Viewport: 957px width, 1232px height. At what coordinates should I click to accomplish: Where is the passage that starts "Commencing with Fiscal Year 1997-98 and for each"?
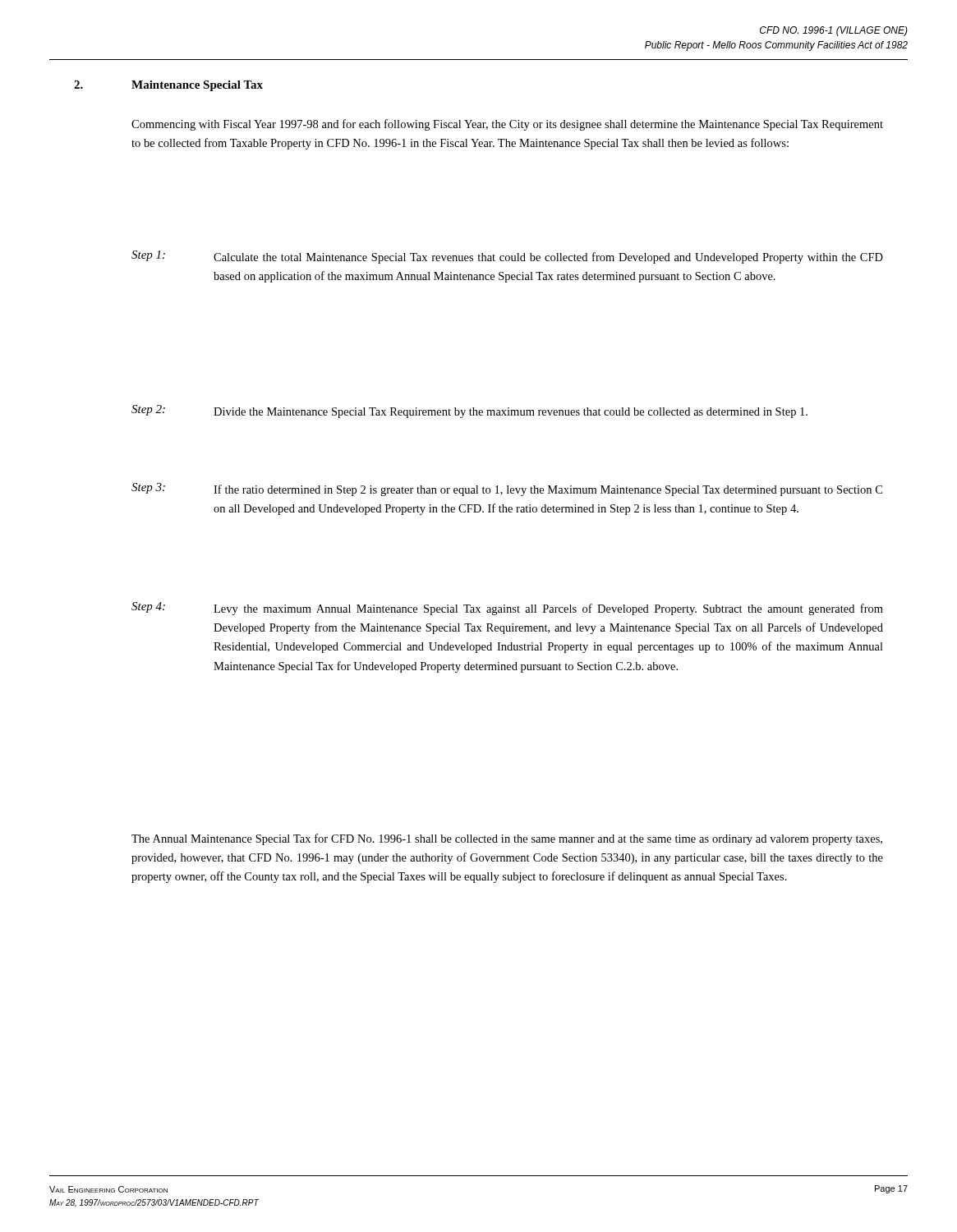(507, 134)
